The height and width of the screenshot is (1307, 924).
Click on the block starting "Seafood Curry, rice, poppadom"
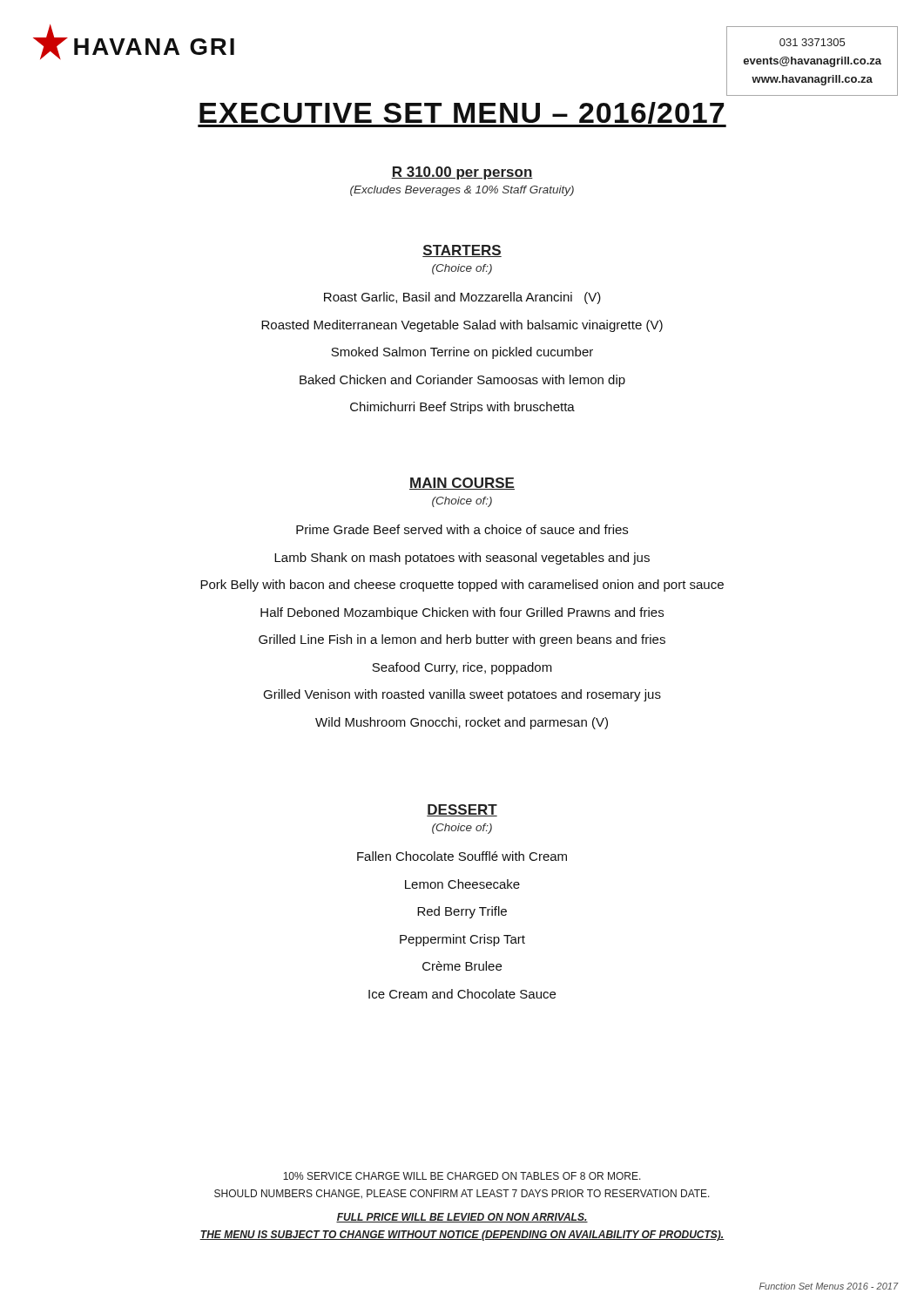tap(462, 667)
